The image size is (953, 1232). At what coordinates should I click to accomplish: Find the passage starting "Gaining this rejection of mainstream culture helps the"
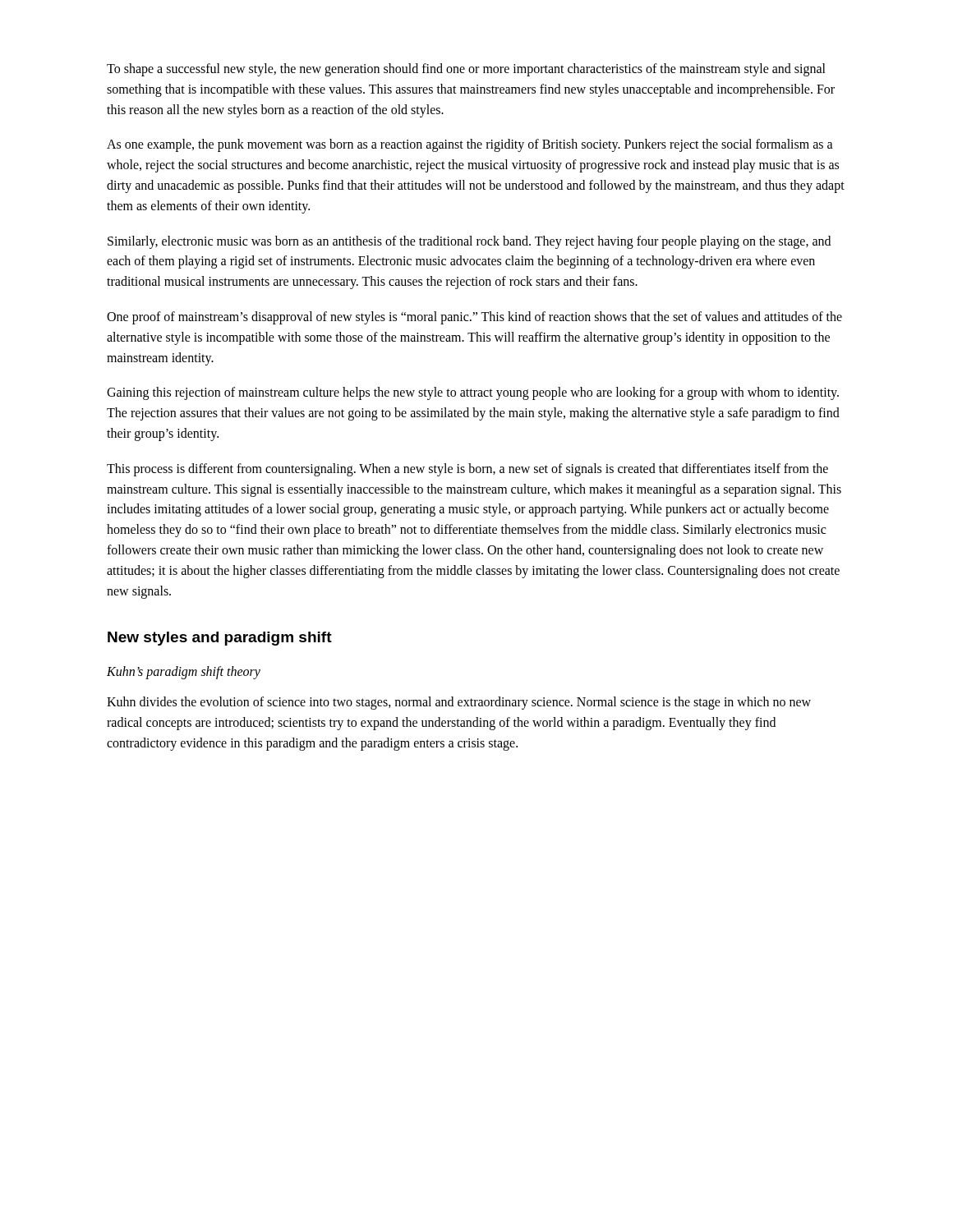[x=473, y=413]
